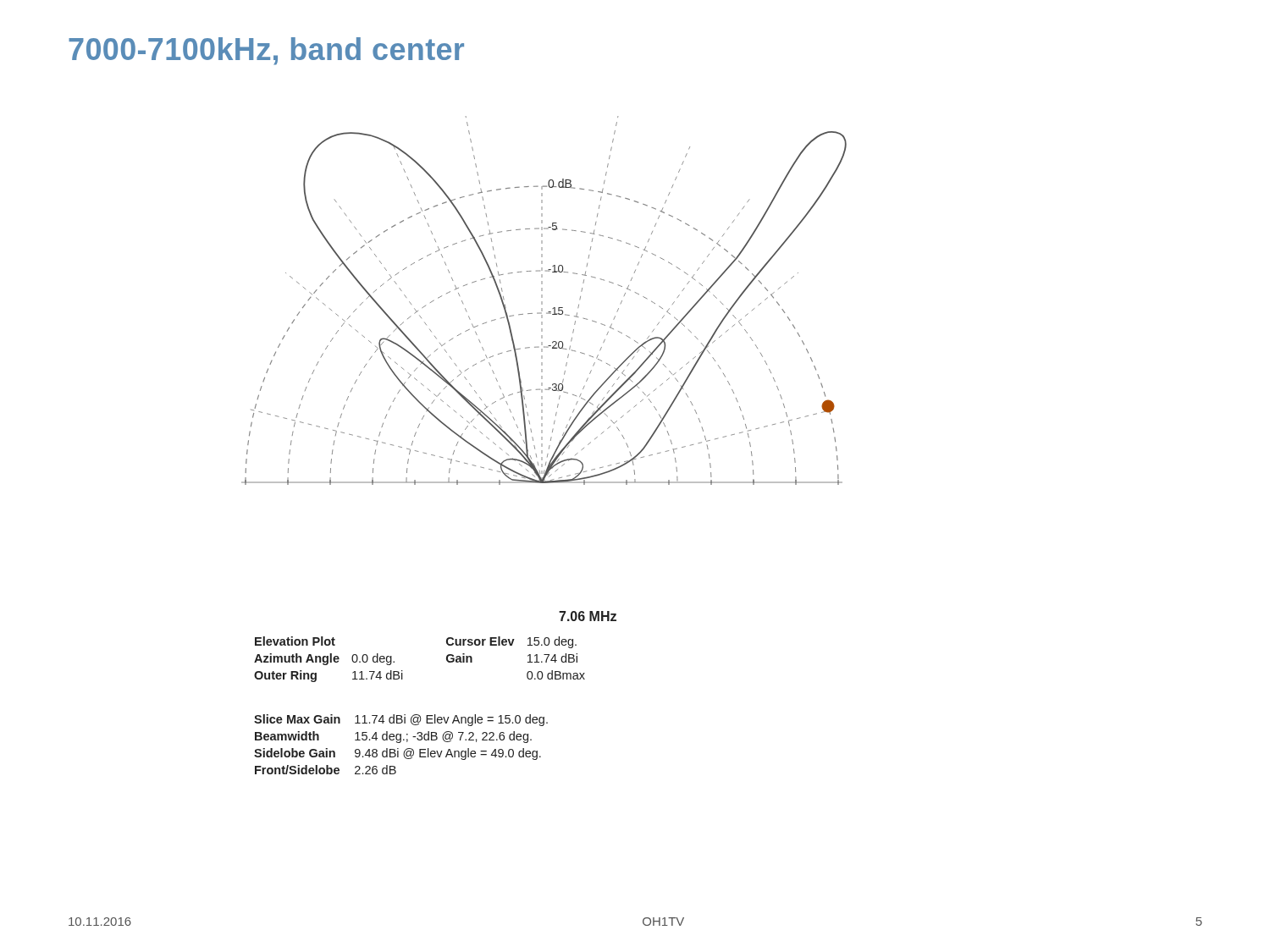Where does it say "06 MHz"?

(588, 616)
